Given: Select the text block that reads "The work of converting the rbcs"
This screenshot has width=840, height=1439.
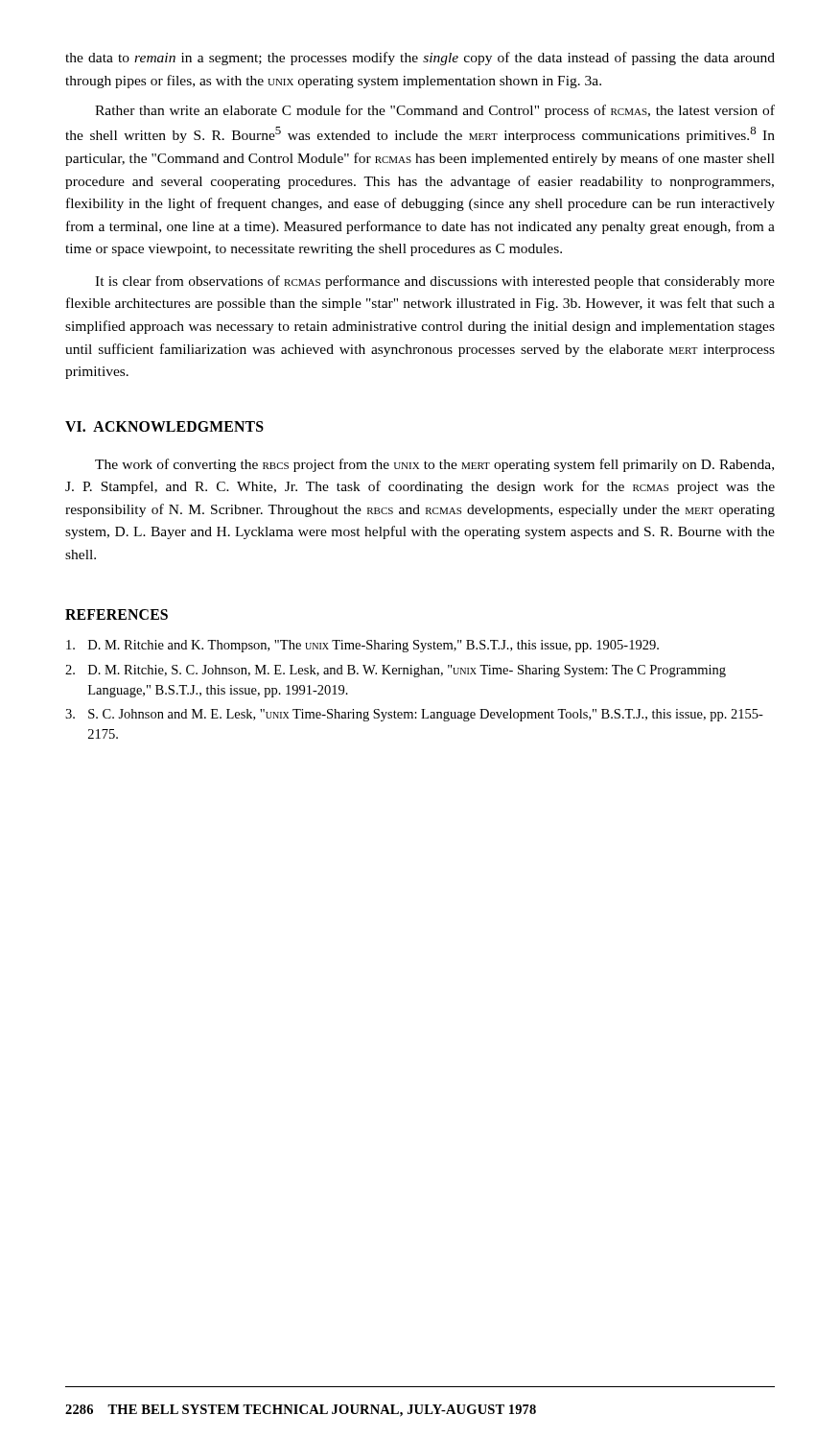Looking at the screenshot, I should (x=420, y=509).
